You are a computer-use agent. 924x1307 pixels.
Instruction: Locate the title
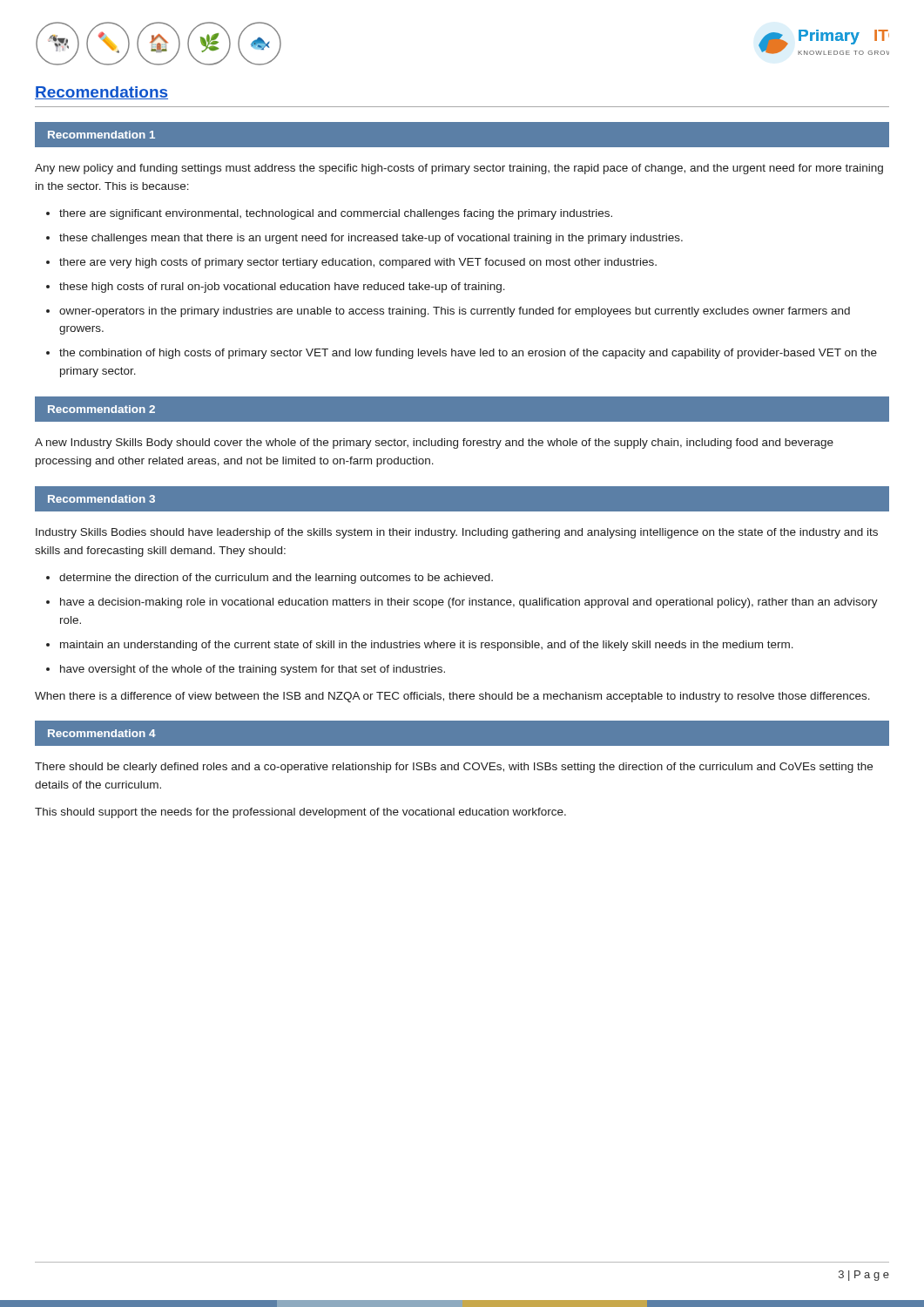102,92
